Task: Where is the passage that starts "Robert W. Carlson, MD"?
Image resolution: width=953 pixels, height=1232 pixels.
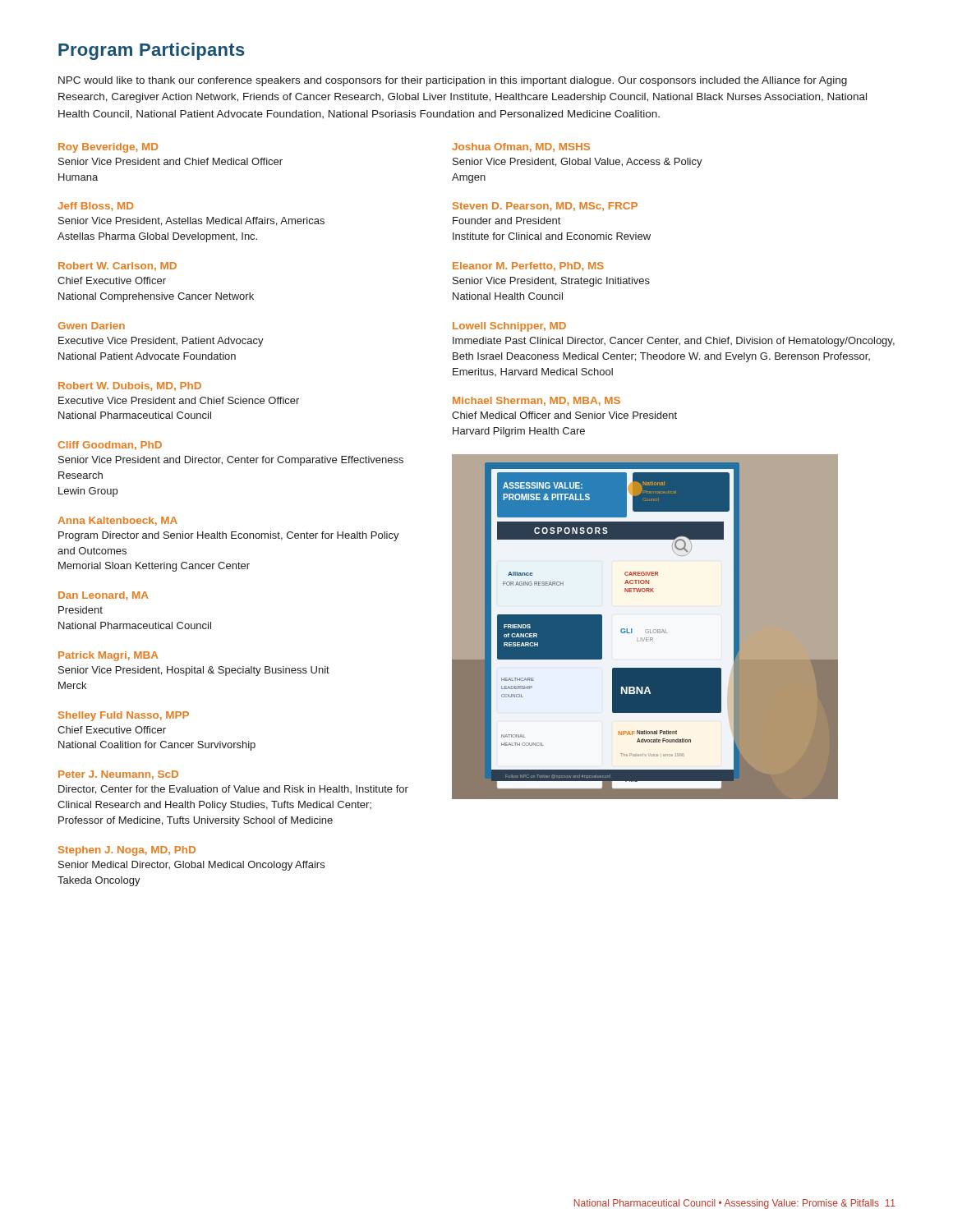Action: [x=117, y=267]
